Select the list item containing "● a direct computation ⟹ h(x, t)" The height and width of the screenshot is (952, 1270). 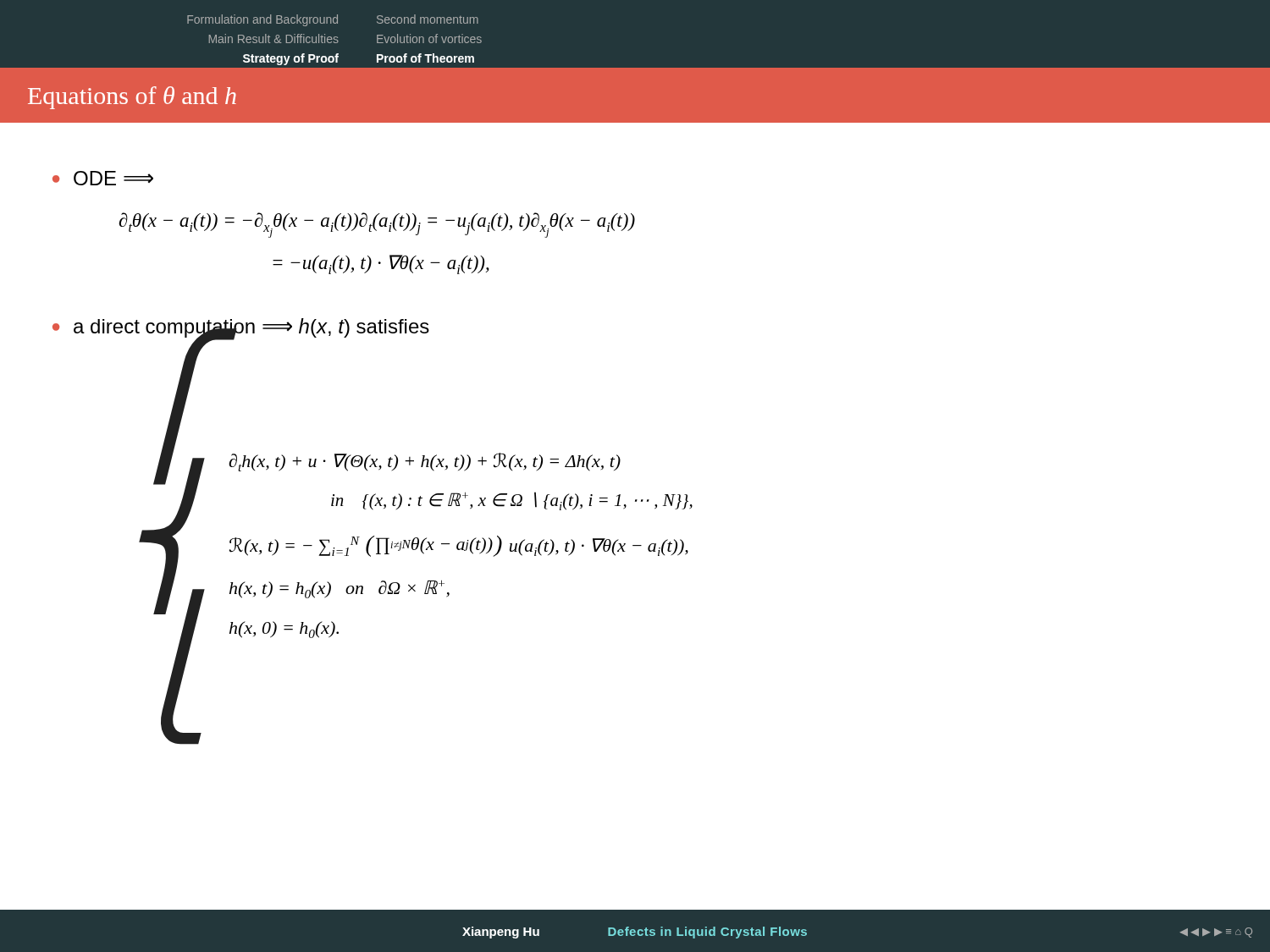pos(240,327)
